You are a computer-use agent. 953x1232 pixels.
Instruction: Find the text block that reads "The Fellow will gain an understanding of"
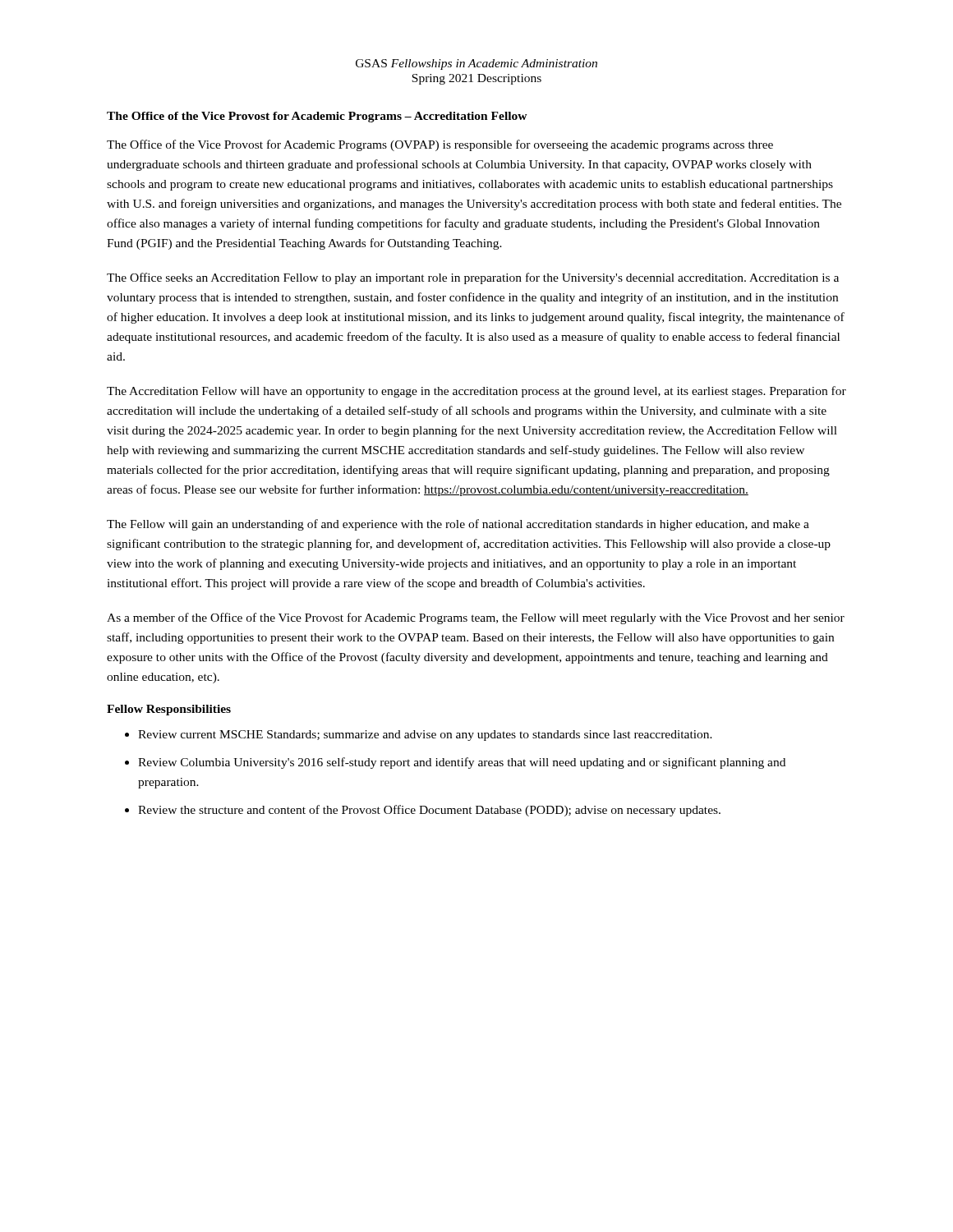(469, 553)
